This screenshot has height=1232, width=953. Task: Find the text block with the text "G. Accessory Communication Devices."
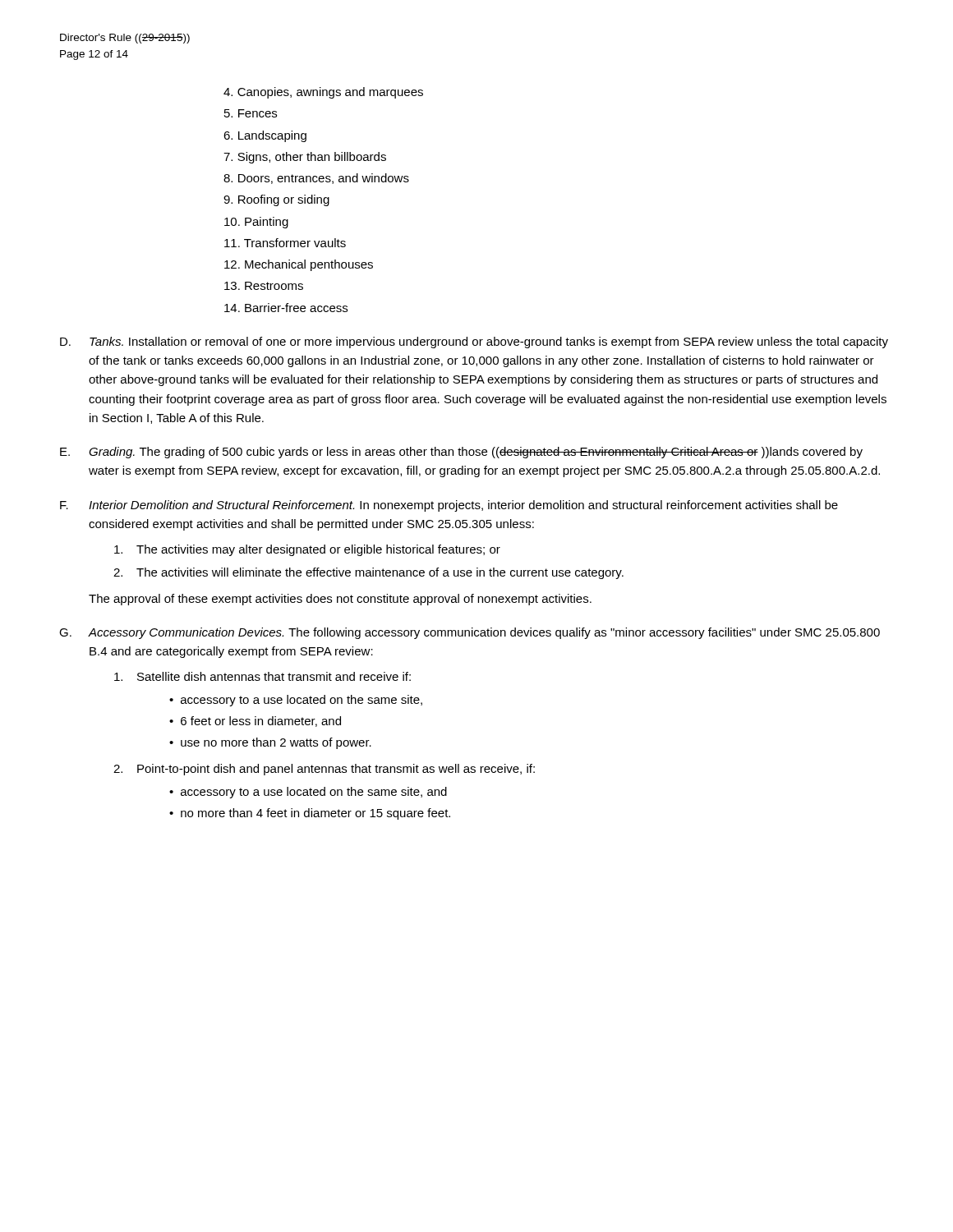pos(470,633)
